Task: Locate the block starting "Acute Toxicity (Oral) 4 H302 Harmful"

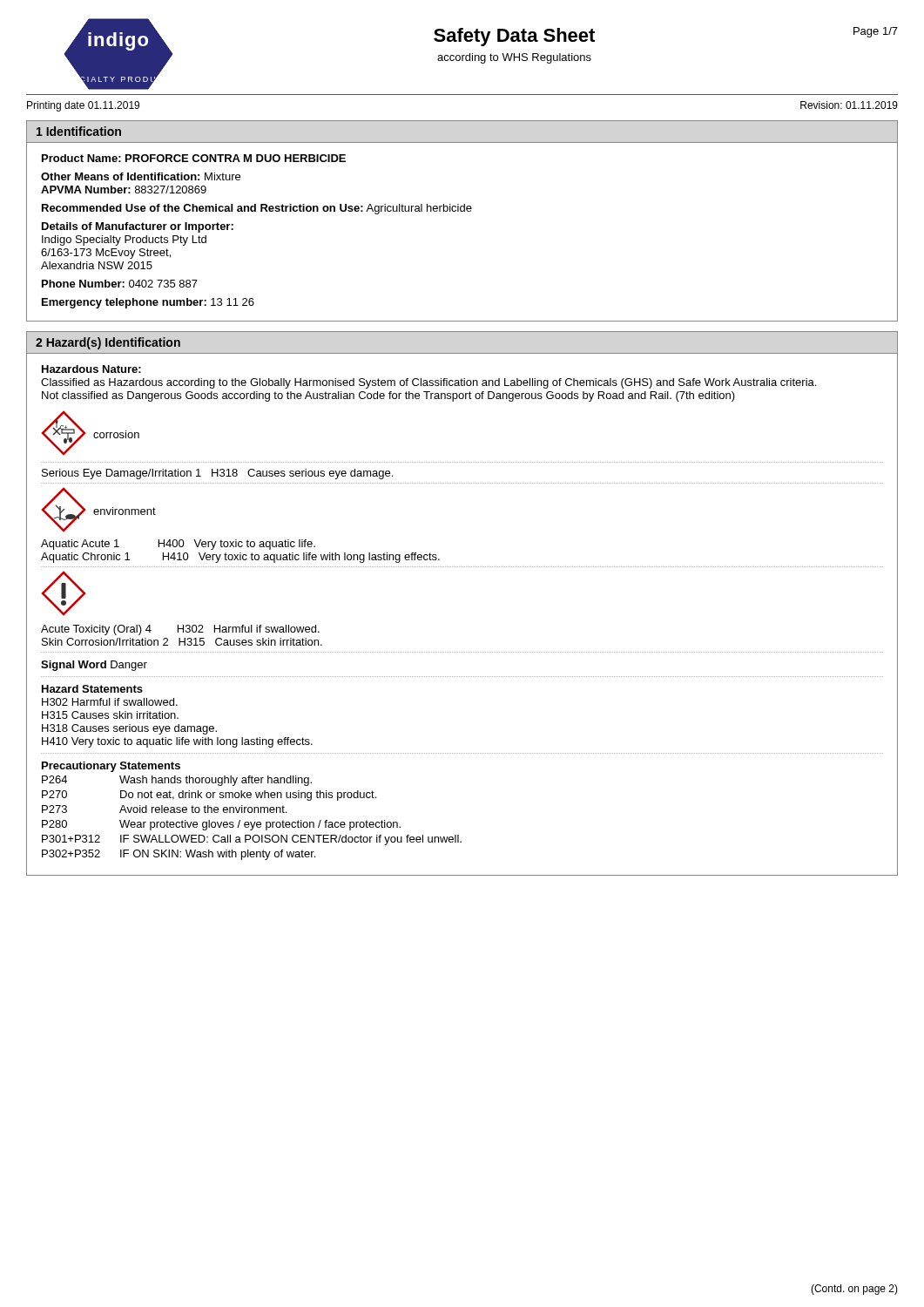Action: (182, 635)
